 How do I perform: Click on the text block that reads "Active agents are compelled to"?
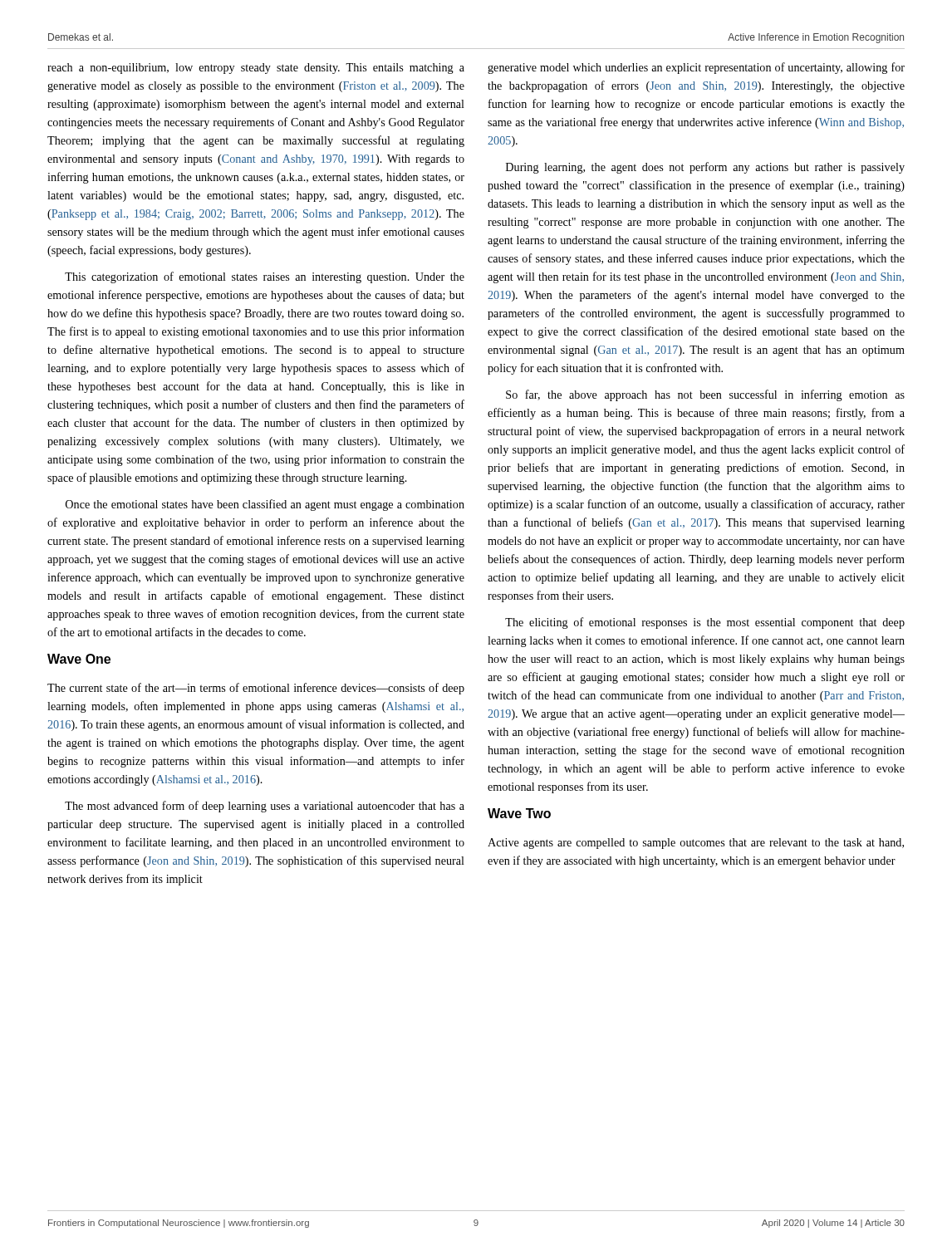tap(696, 851)
